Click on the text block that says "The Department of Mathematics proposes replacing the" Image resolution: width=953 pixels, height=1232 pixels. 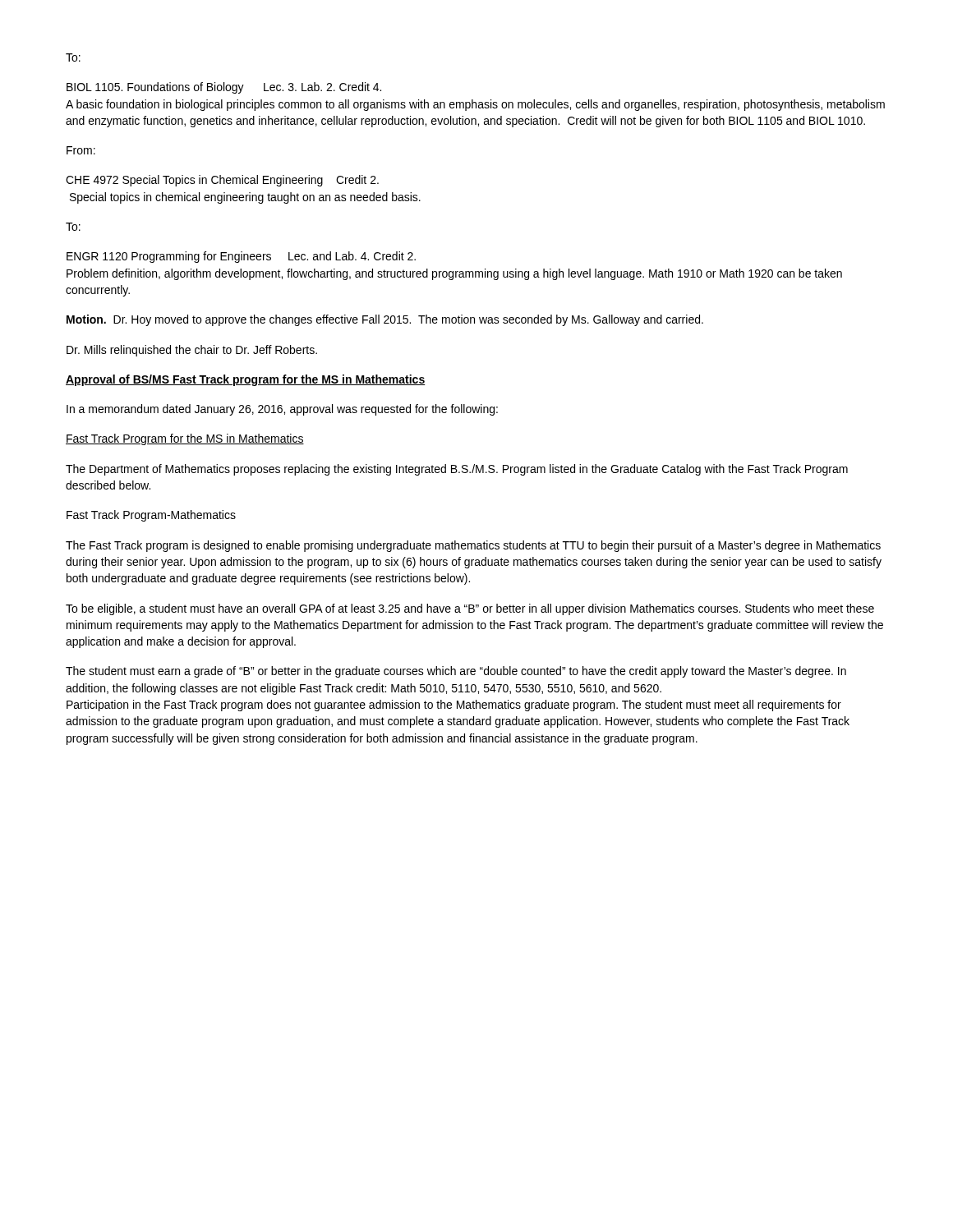[476, 477]
